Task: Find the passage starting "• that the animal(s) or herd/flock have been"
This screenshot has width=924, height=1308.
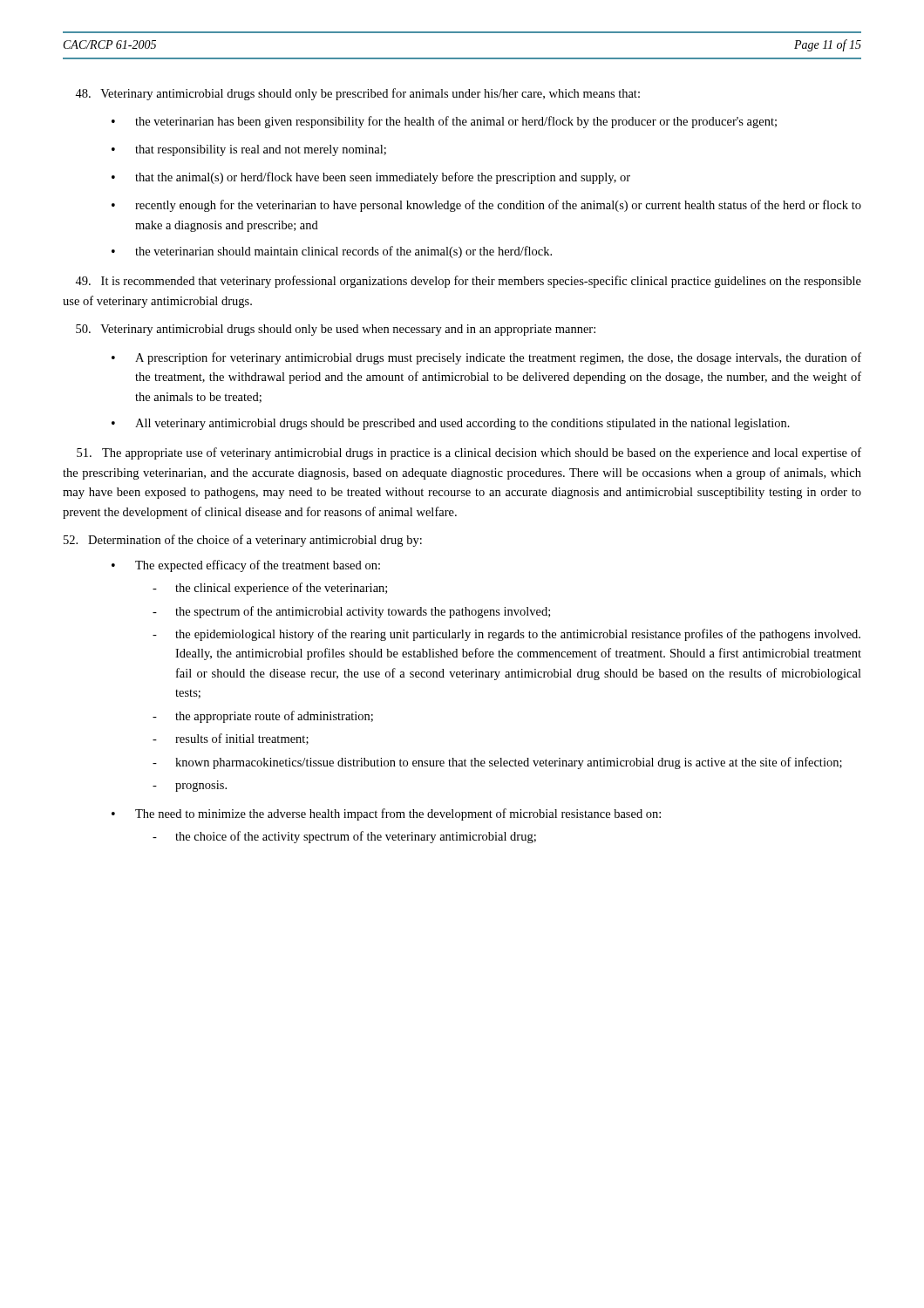Action: click(486, 178)
